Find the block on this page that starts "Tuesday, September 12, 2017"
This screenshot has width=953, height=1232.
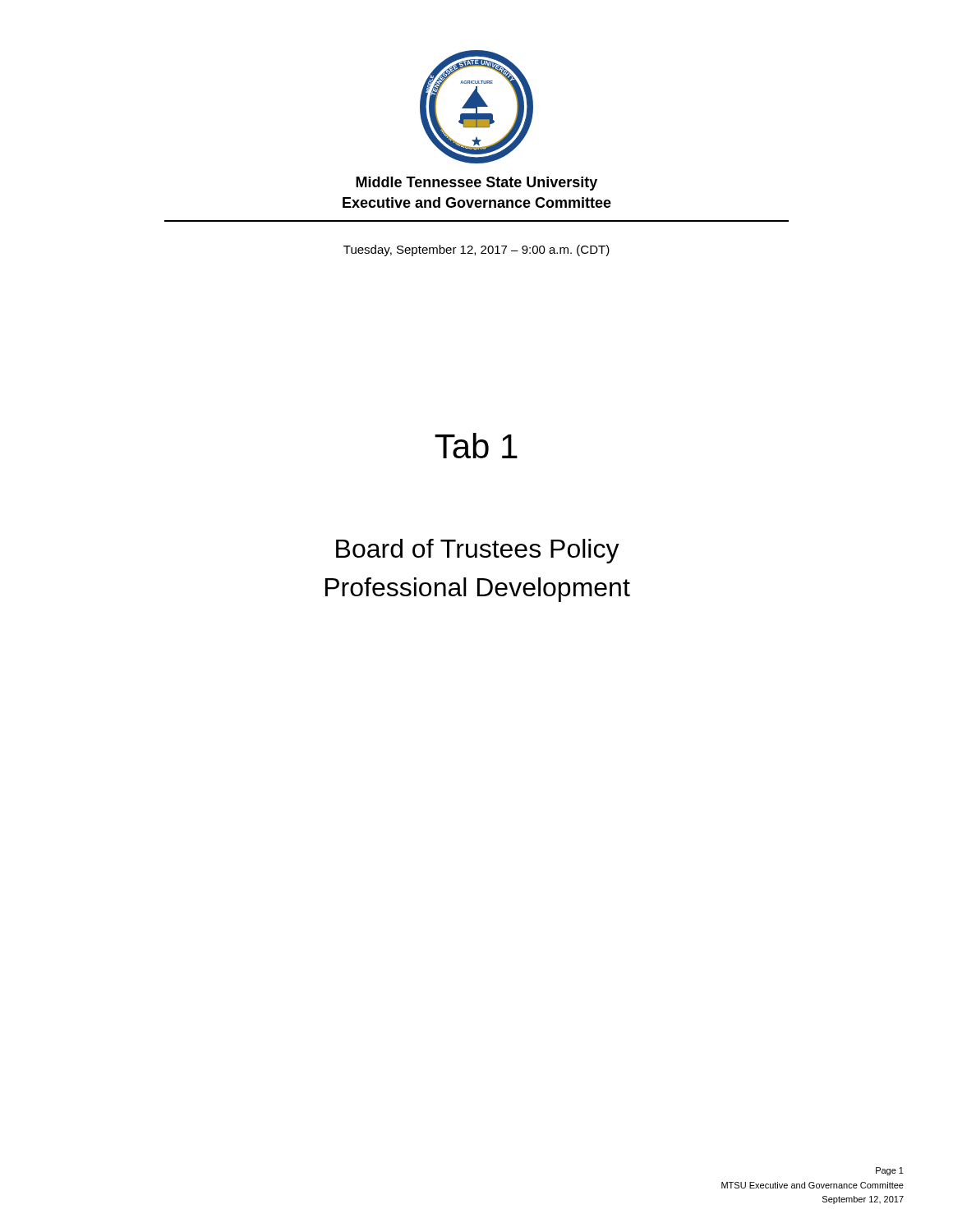(476, 249)
